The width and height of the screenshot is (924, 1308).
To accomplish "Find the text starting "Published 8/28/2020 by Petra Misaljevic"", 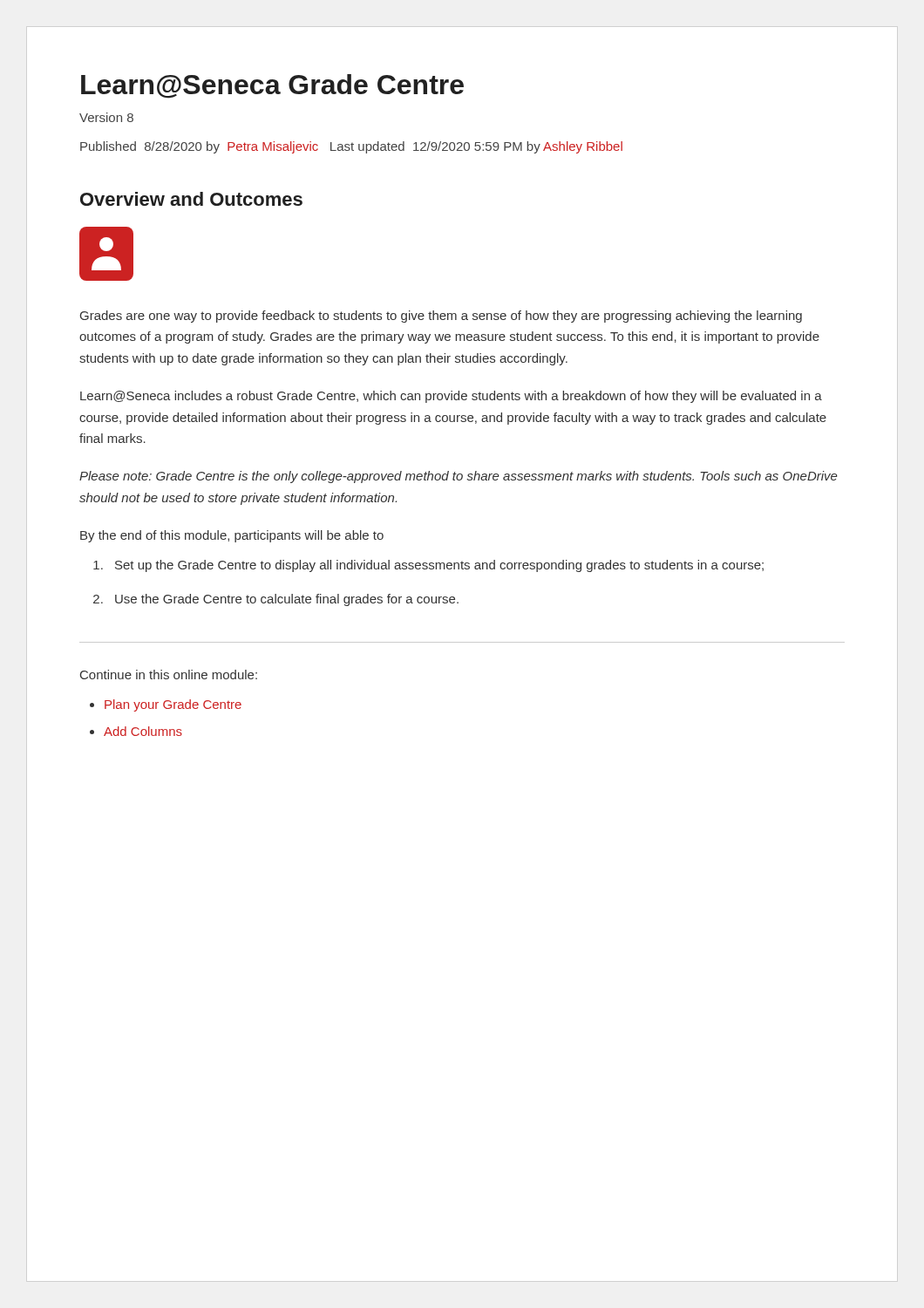I will [x=351, y=146].
